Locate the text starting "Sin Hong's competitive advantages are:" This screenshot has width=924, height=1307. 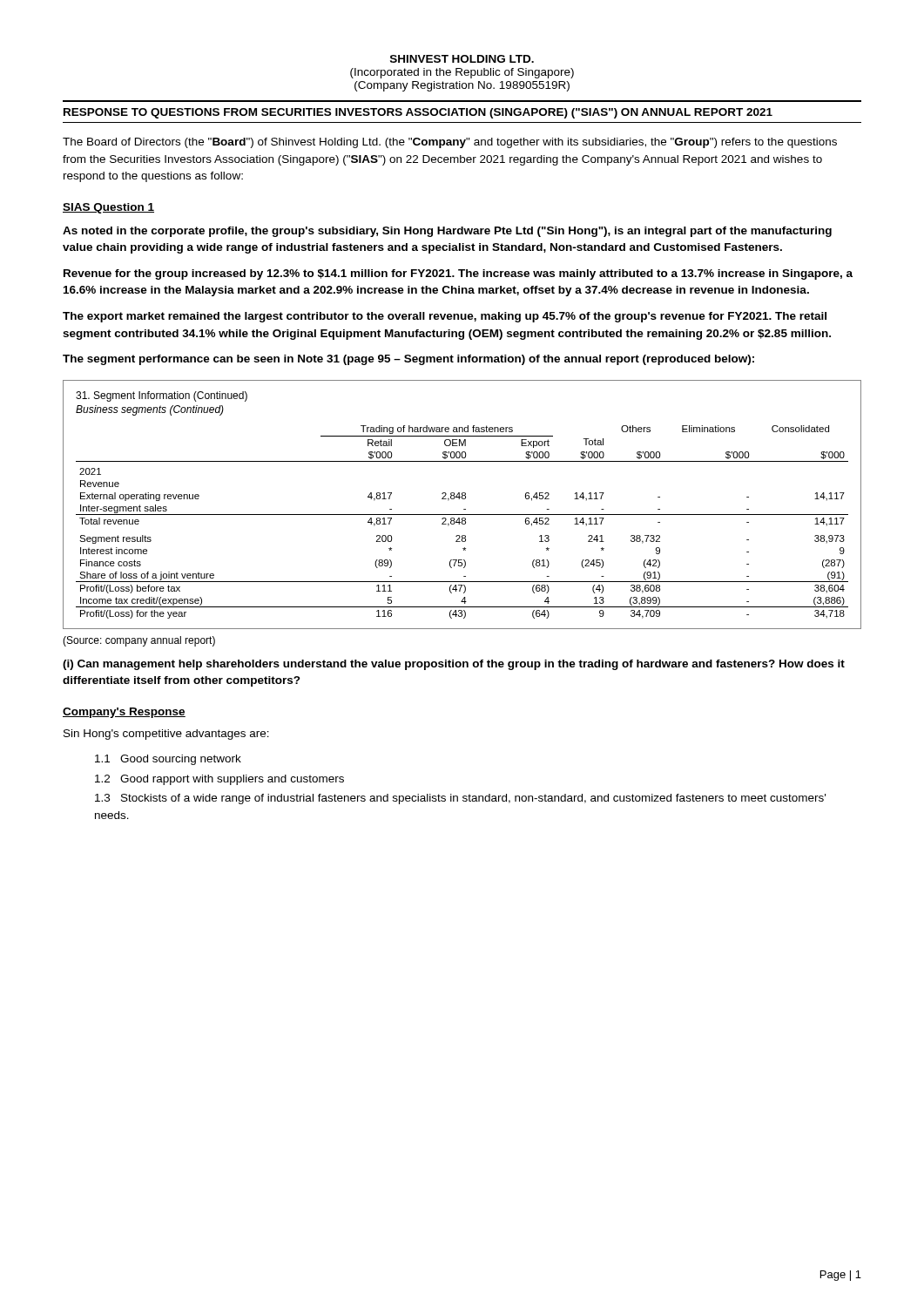coord(166,733)
